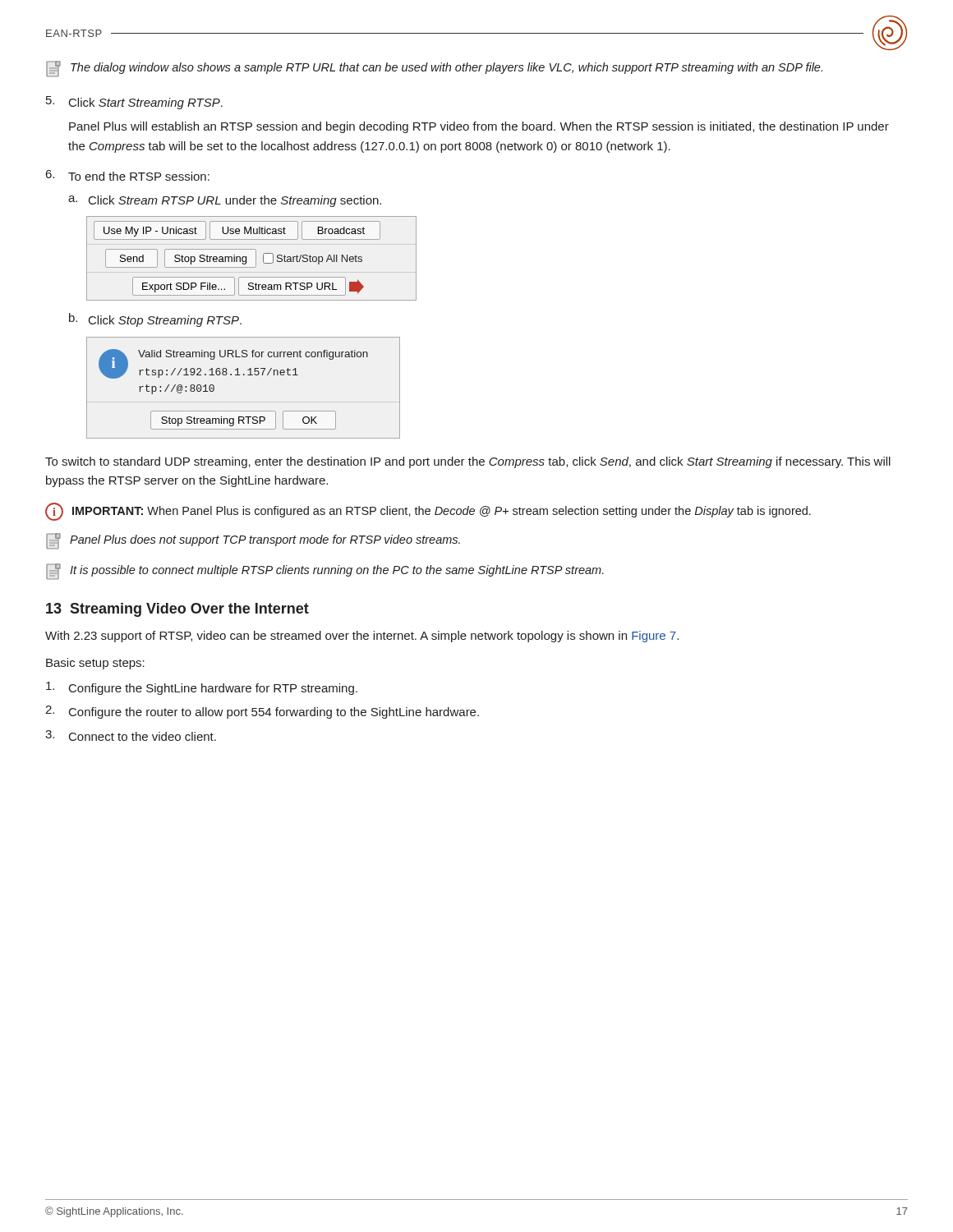Find the section header containing "13 Streaming Video Over the Internet"
953x1232 pixels.
pyautogui.click(x=177, y=608)
